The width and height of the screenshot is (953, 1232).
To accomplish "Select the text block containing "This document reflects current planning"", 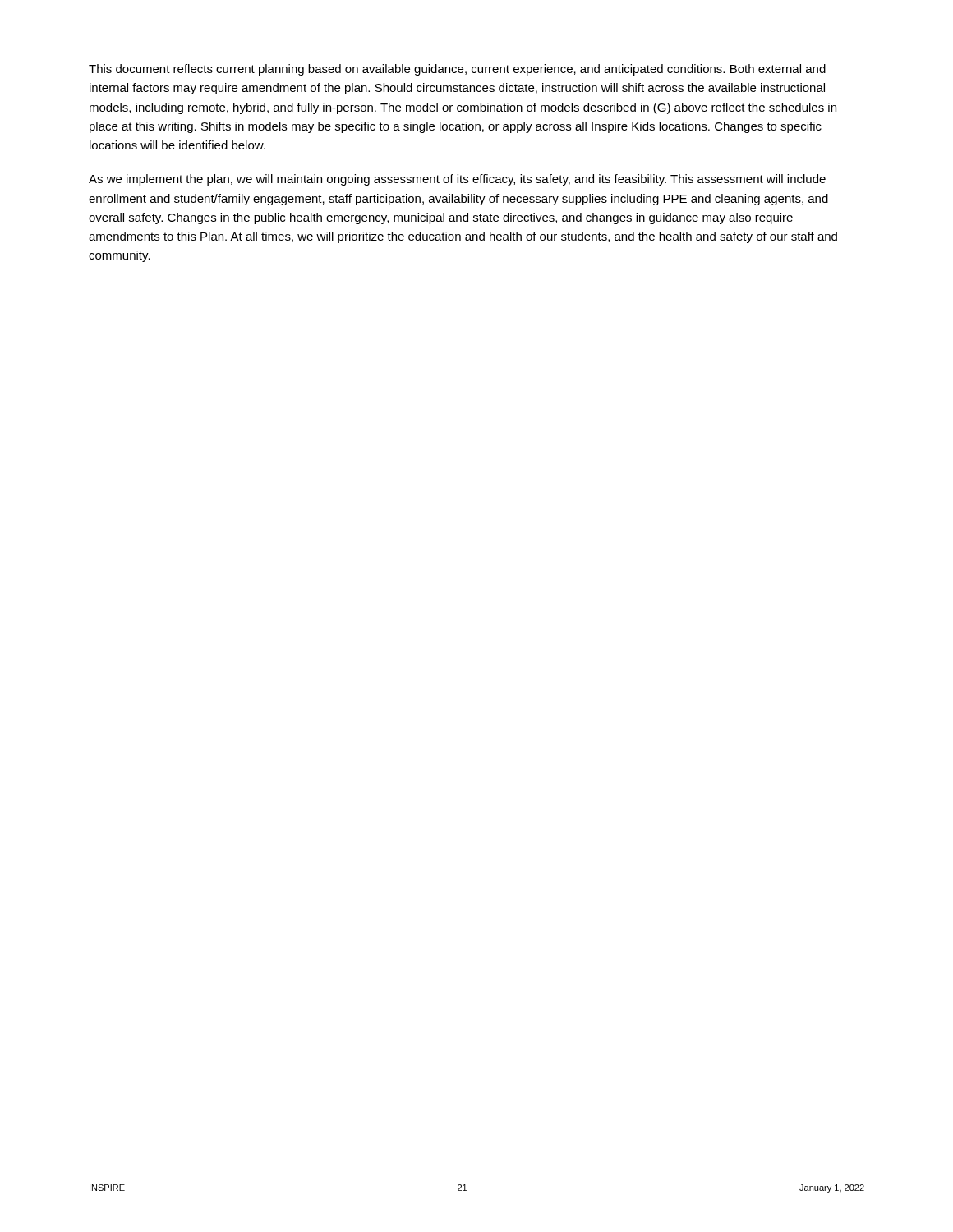I will (463, 107).
